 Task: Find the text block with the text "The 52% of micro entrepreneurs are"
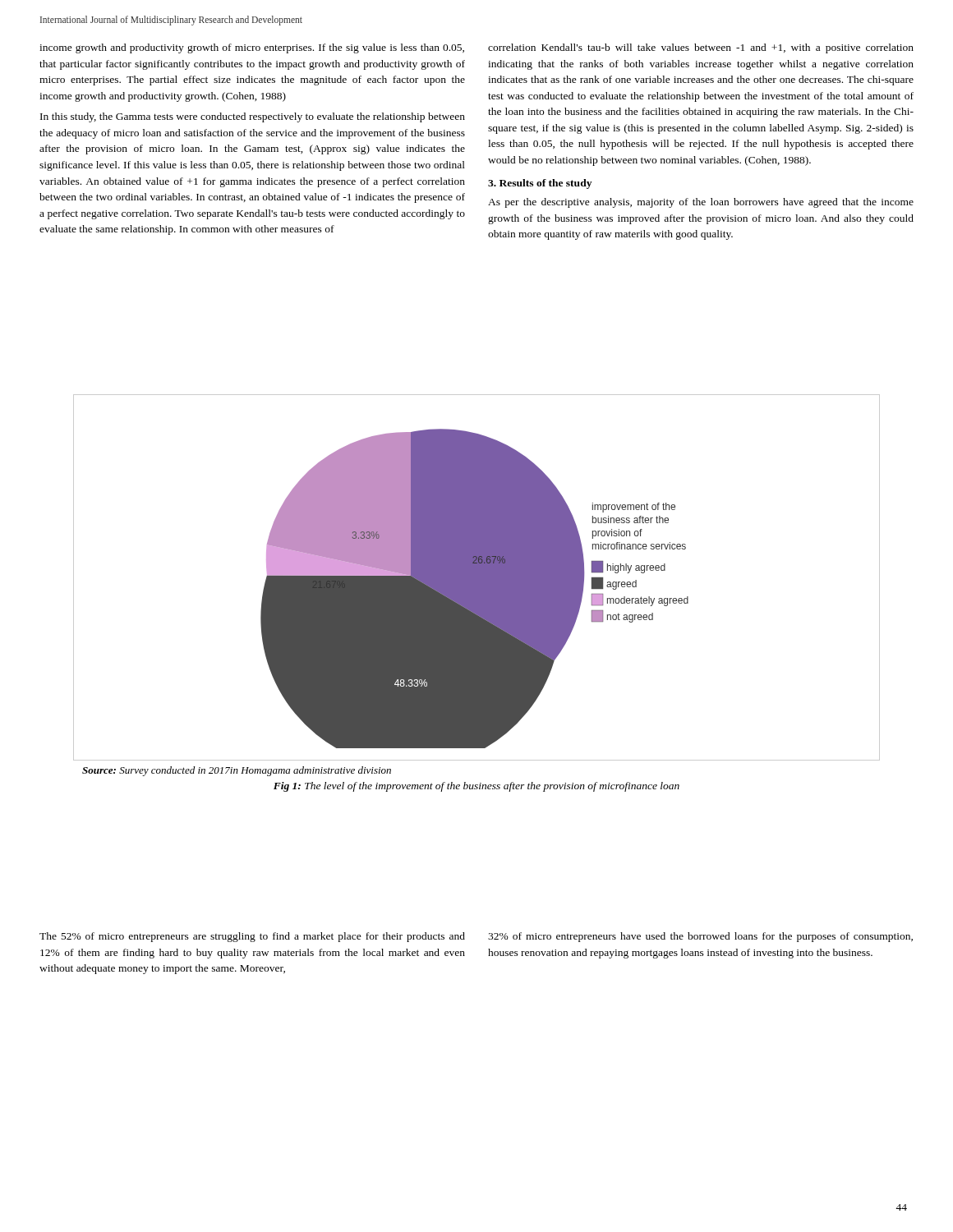(252, 952)
